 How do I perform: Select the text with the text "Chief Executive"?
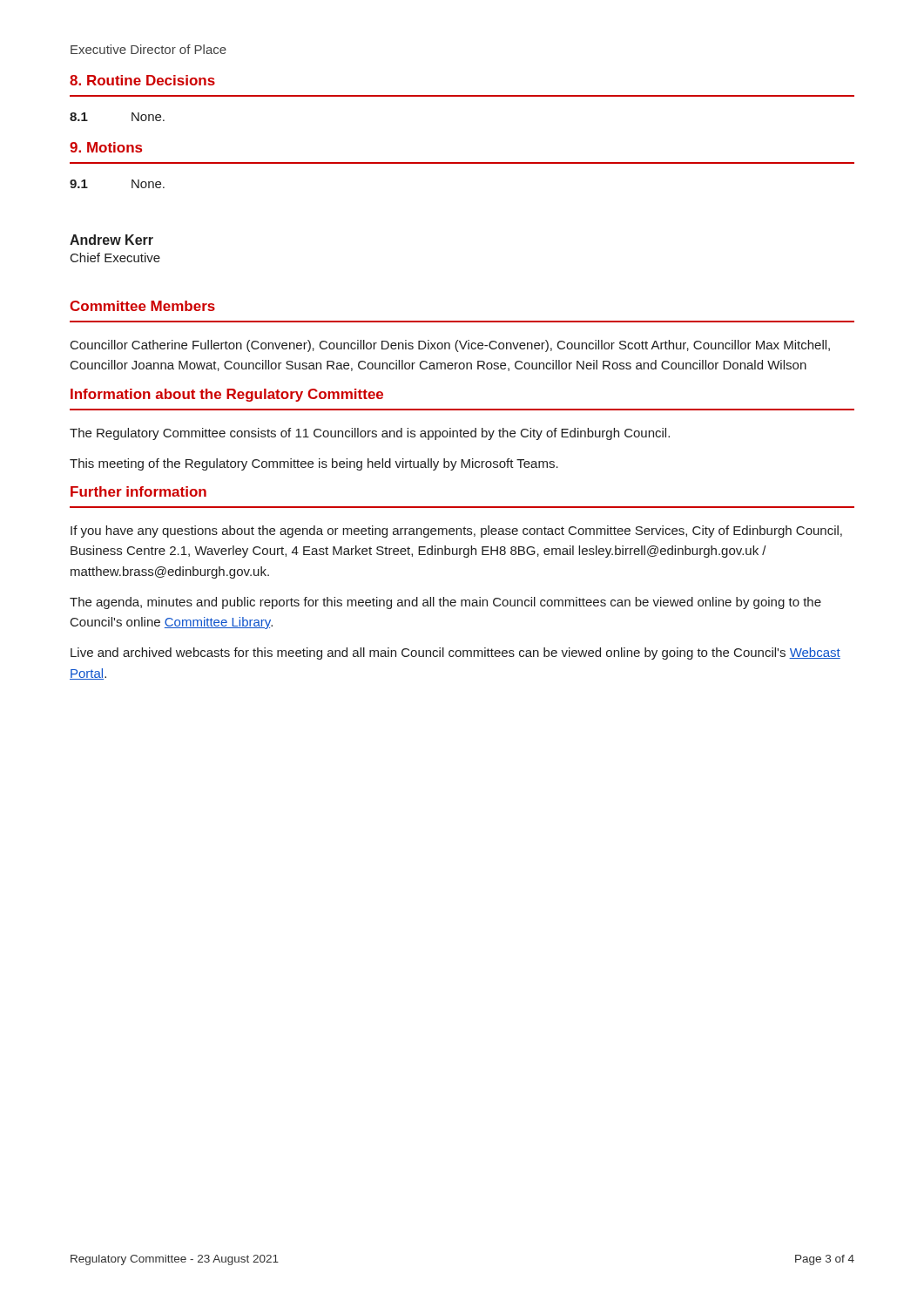pos(115,257)
